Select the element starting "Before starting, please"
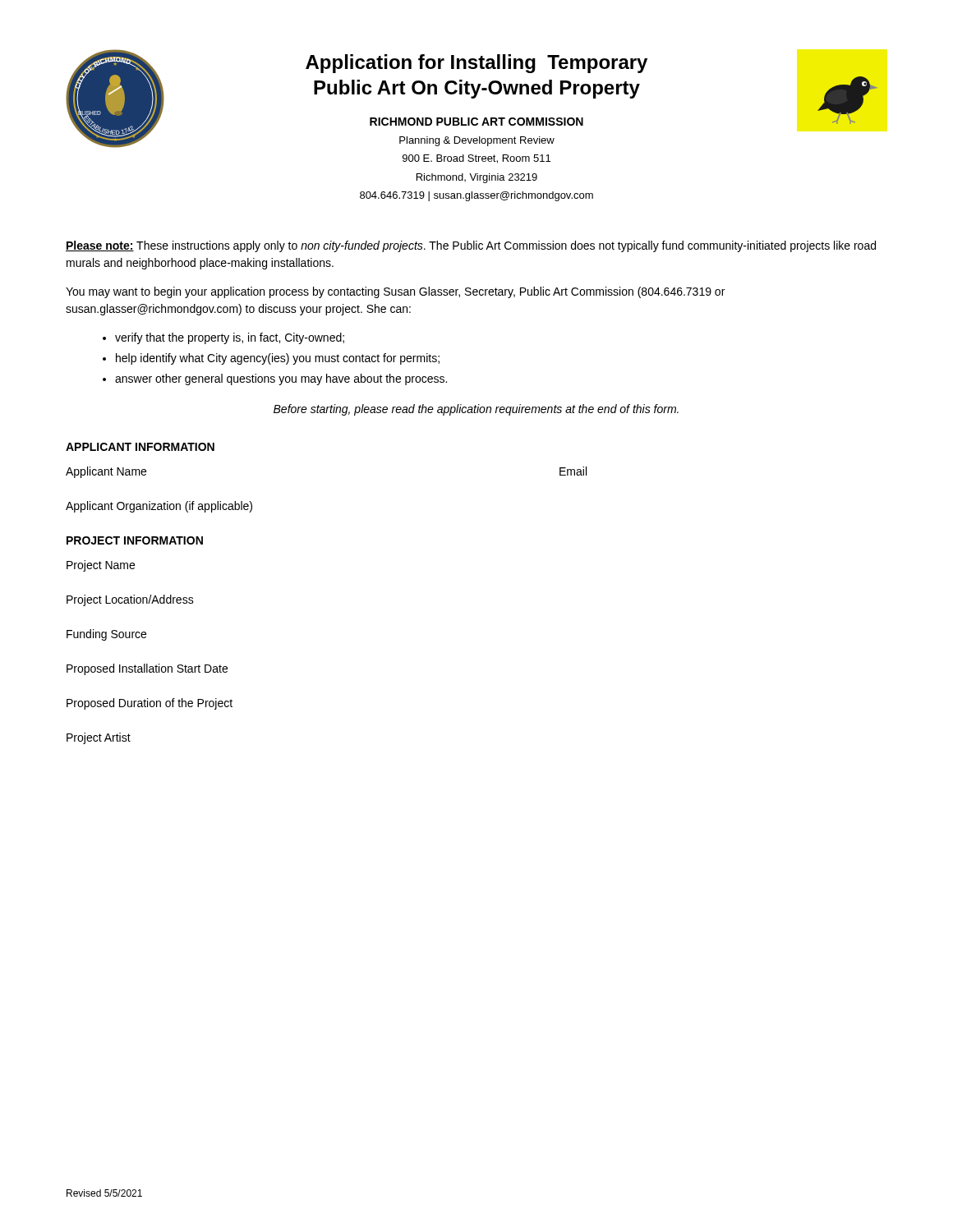 click(476, 409)
